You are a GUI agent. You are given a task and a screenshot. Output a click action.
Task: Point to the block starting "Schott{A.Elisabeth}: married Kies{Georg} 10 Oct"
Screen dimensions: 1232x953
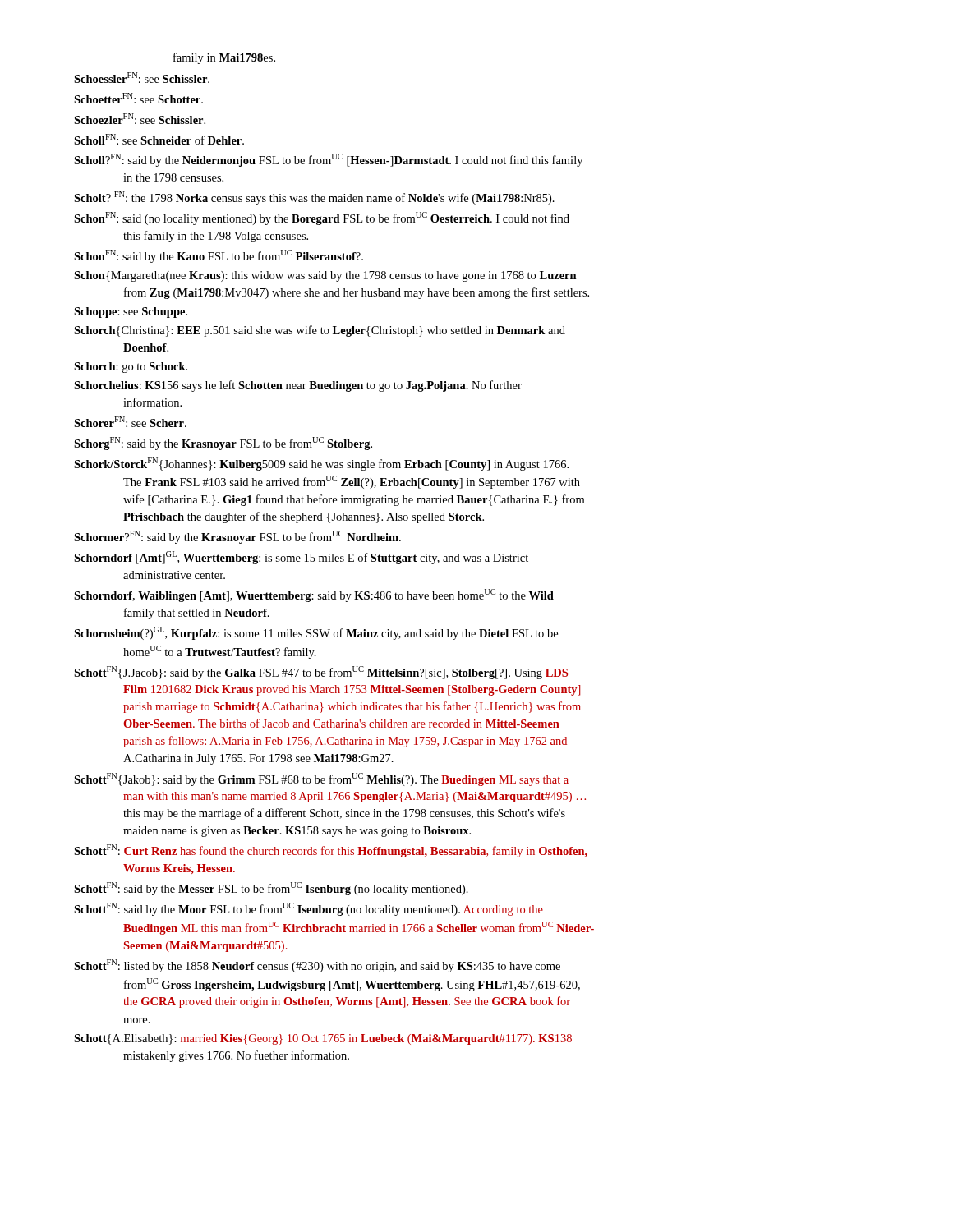(x=476, y=1048)
